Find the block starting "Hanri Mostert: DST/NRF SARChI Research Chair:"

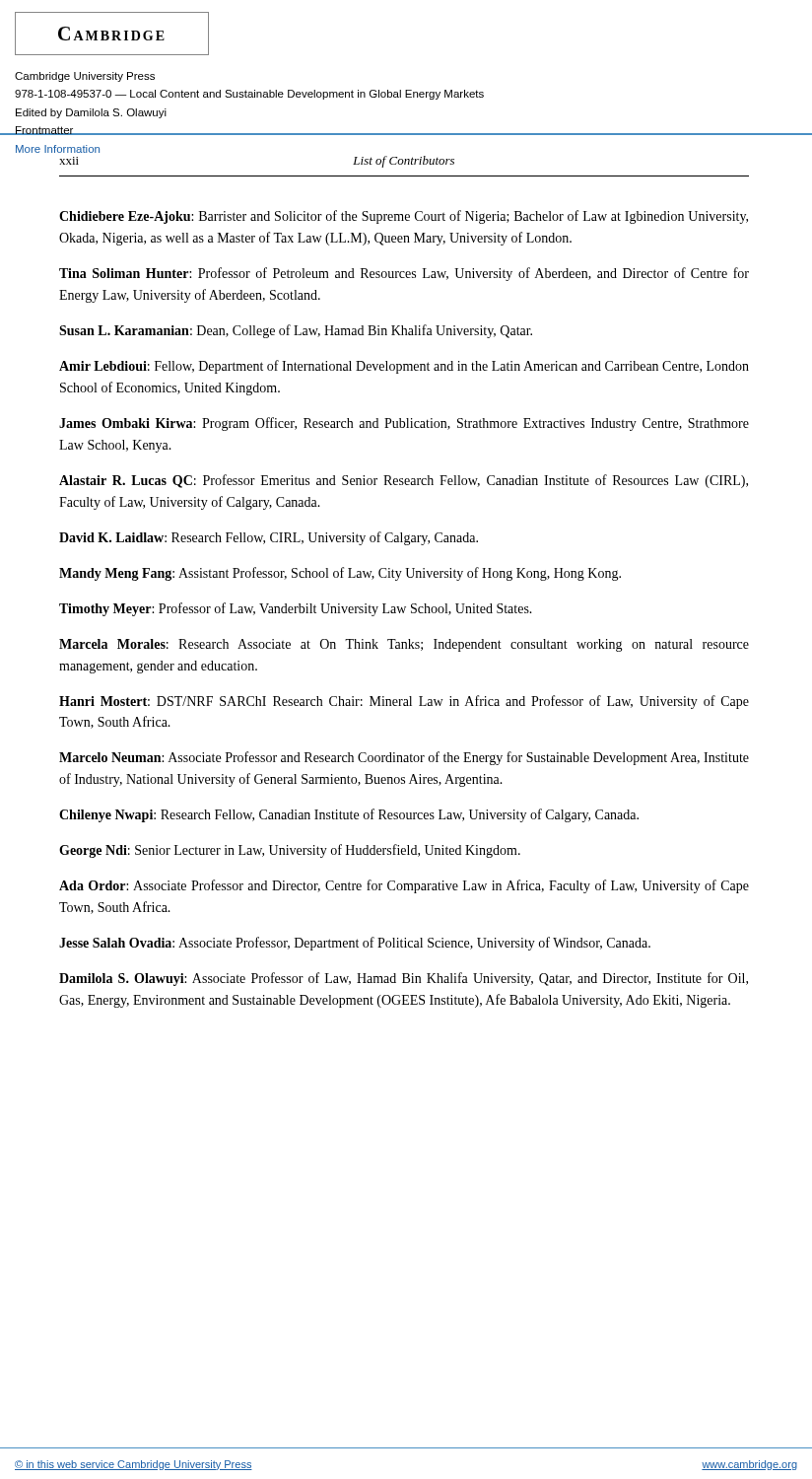click(x=404, y=712)
